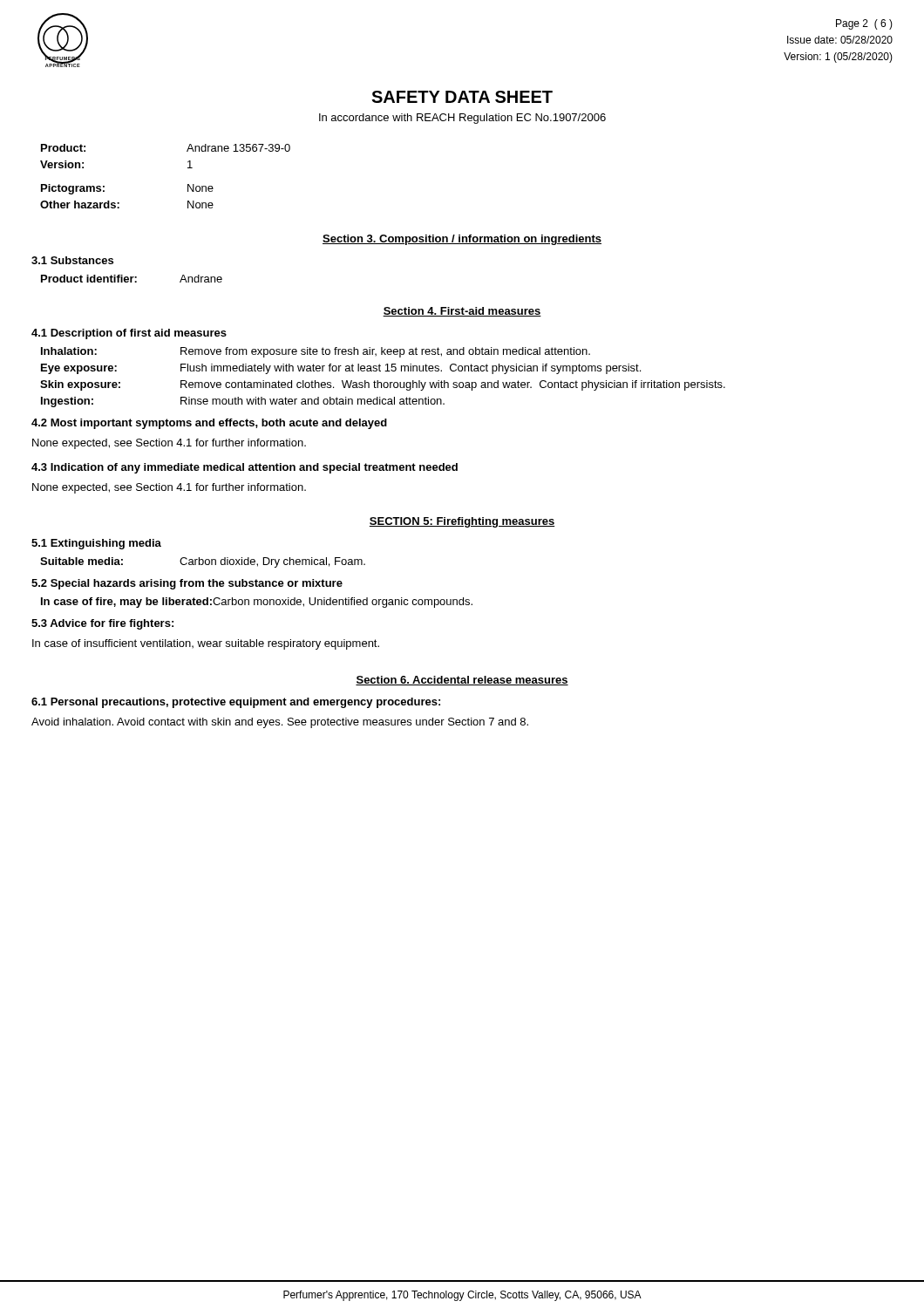Click on the text block starting "3 Advice for fire fighters:"
The width and height of the screenshot is (924, 1308).
click(x=103, y=623)
